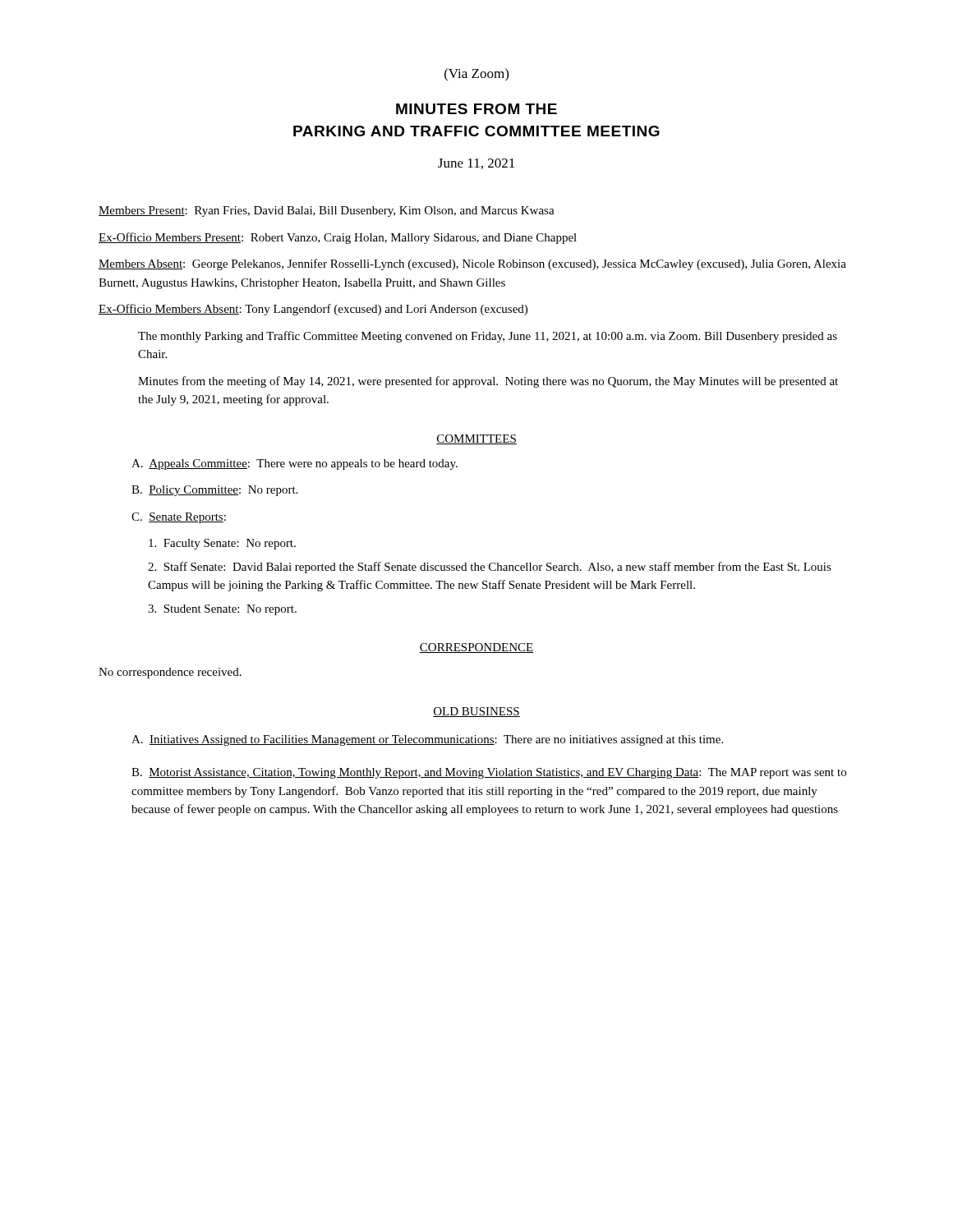Find "B. Policy Committee: No report." on this page
This screenshot has height=1232, width=953.
pyautogui.click(x=215, y=490)
